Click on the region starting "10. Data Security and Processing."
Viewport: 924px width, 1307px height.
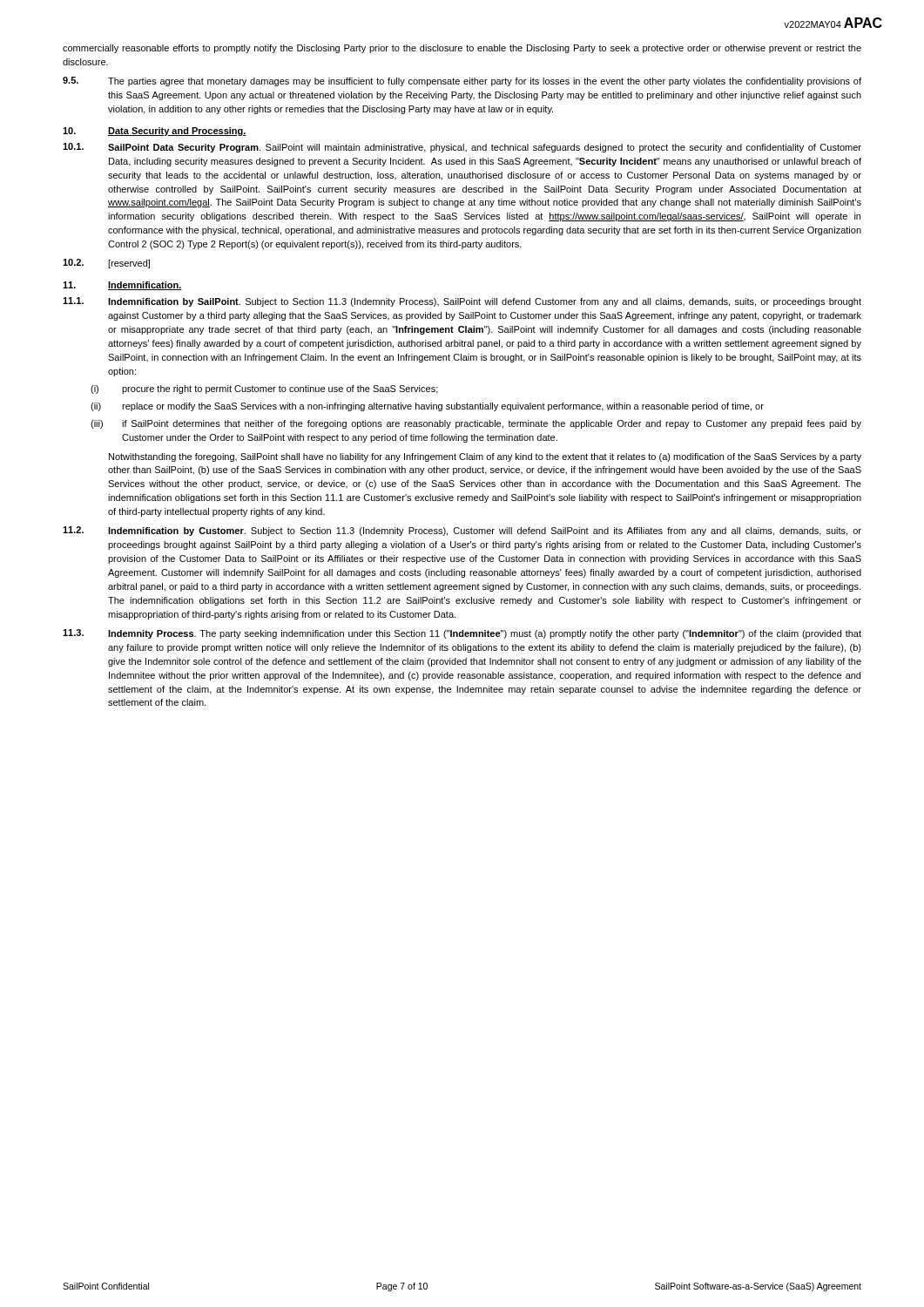pos(154,130)
